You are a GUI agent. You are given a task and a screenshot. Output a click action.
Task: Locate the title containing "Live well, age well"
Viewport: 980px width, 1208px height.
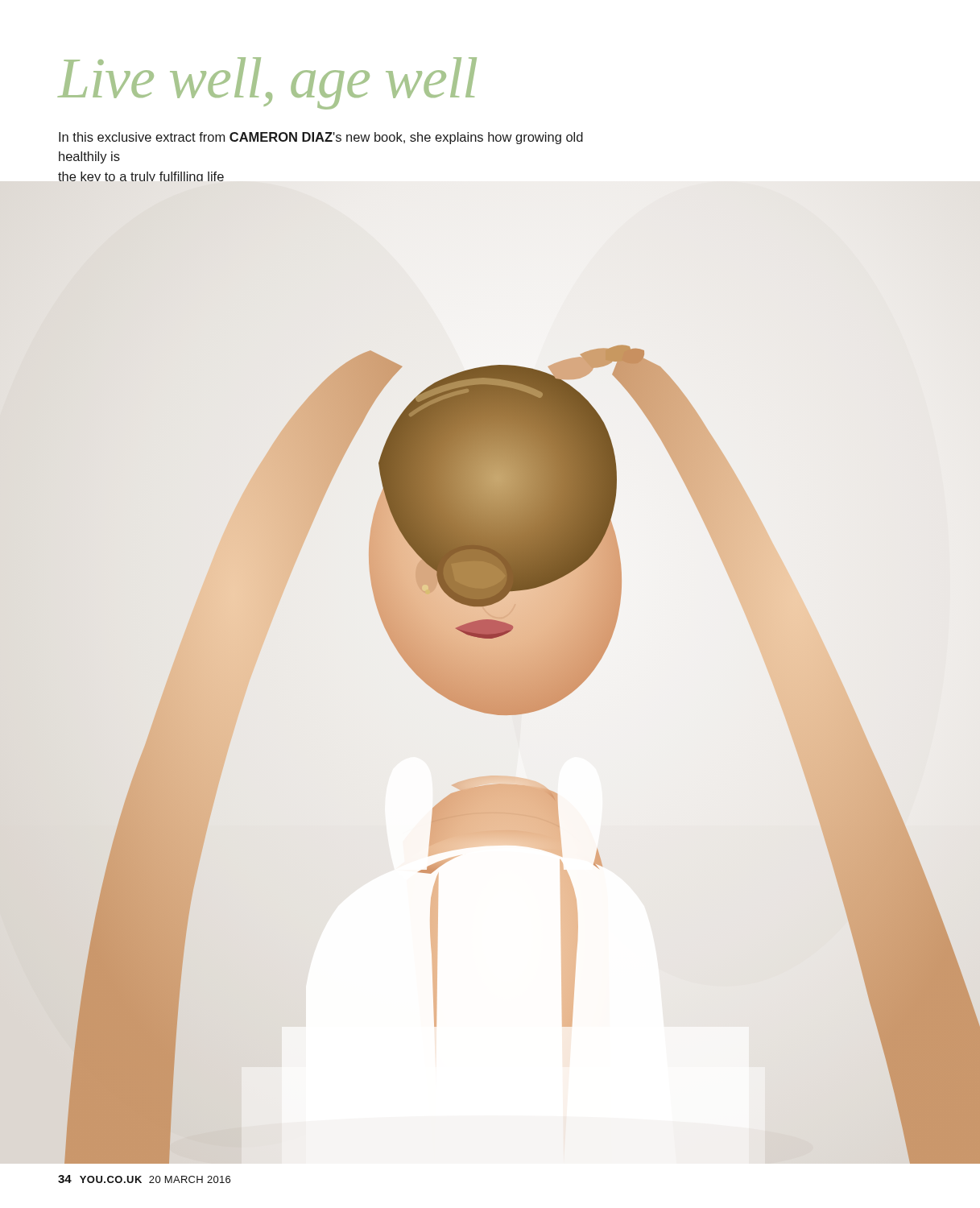point(268,79)
